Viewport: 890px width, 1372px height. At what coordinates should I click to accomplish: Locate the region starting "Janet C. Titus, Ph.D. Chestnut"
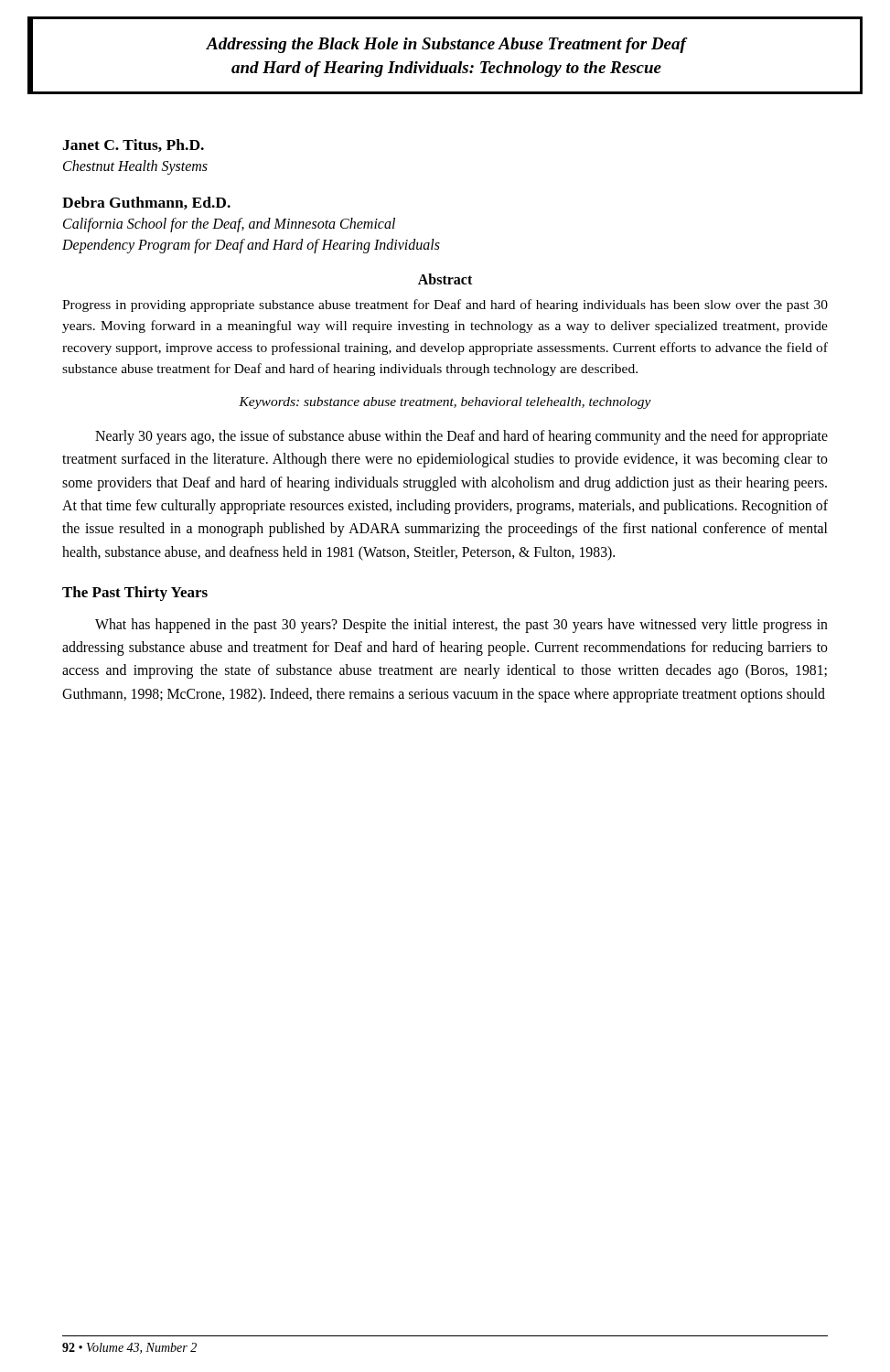pyautogui.click(x=133, y=145)
